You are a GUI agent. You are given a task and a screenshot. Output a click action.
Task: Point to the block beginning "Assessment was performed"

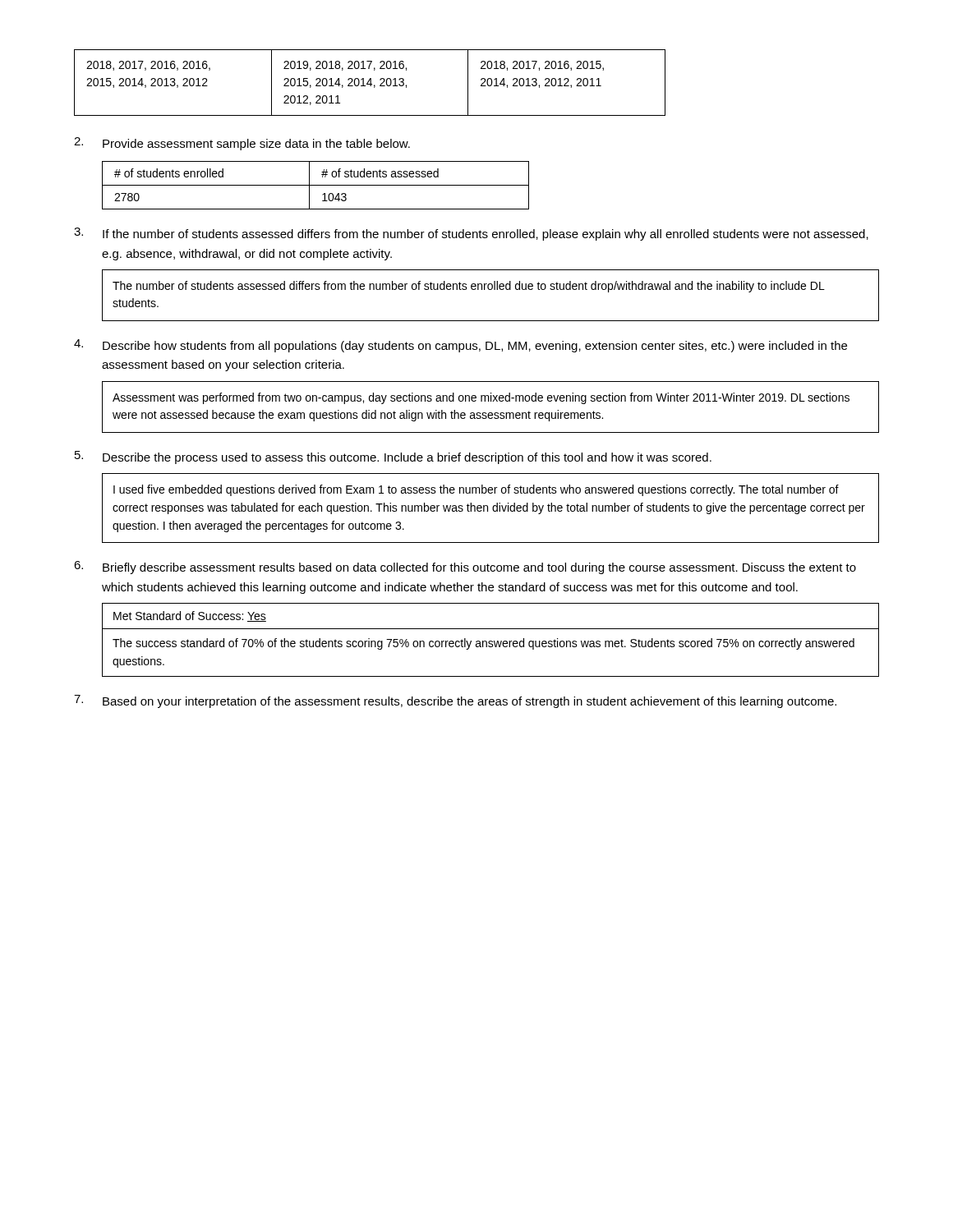click(490, 407)
